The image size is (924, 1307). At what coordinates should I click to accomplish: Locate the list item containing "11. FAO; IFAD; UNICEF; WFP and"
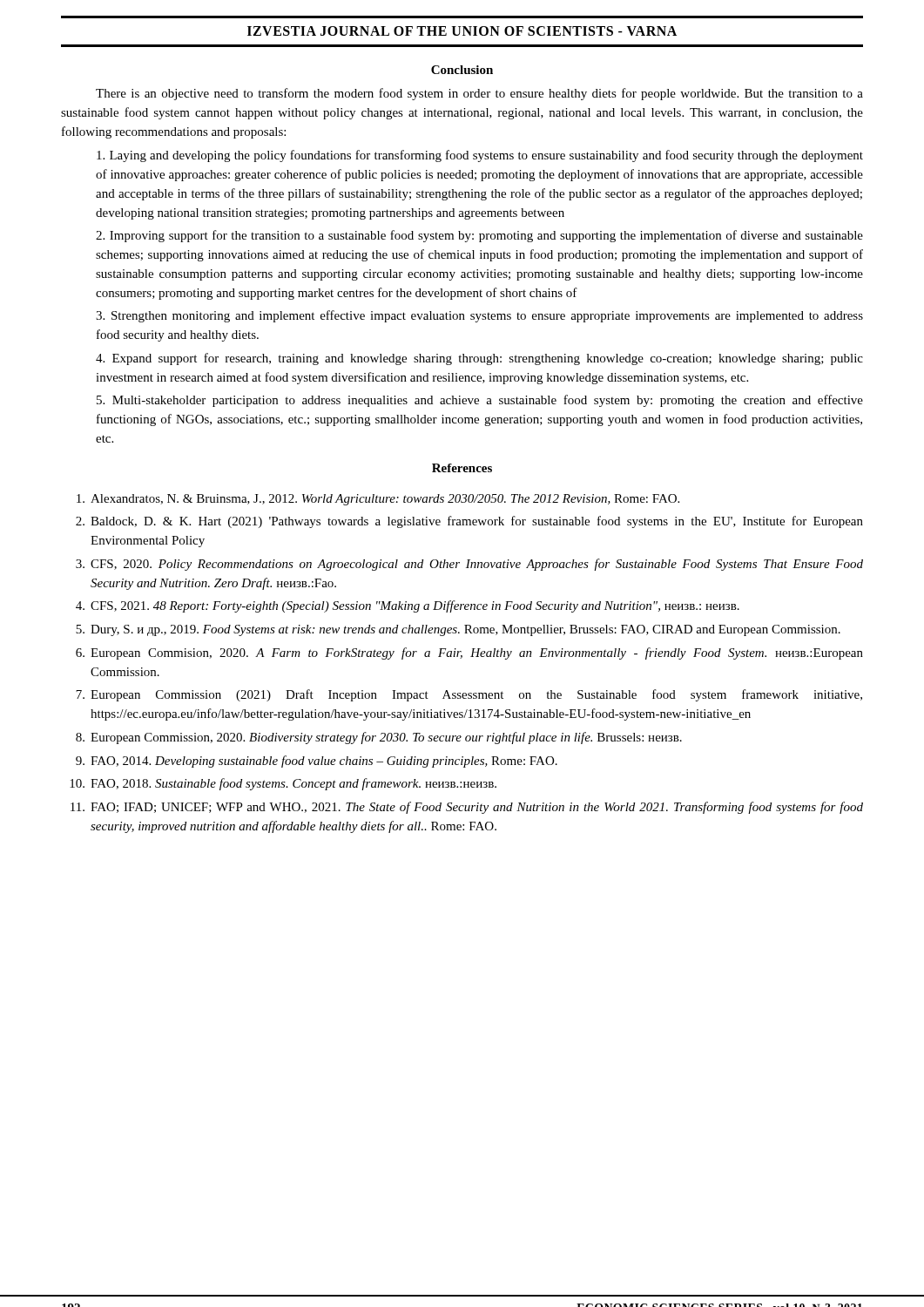click(x=462, y=817)
